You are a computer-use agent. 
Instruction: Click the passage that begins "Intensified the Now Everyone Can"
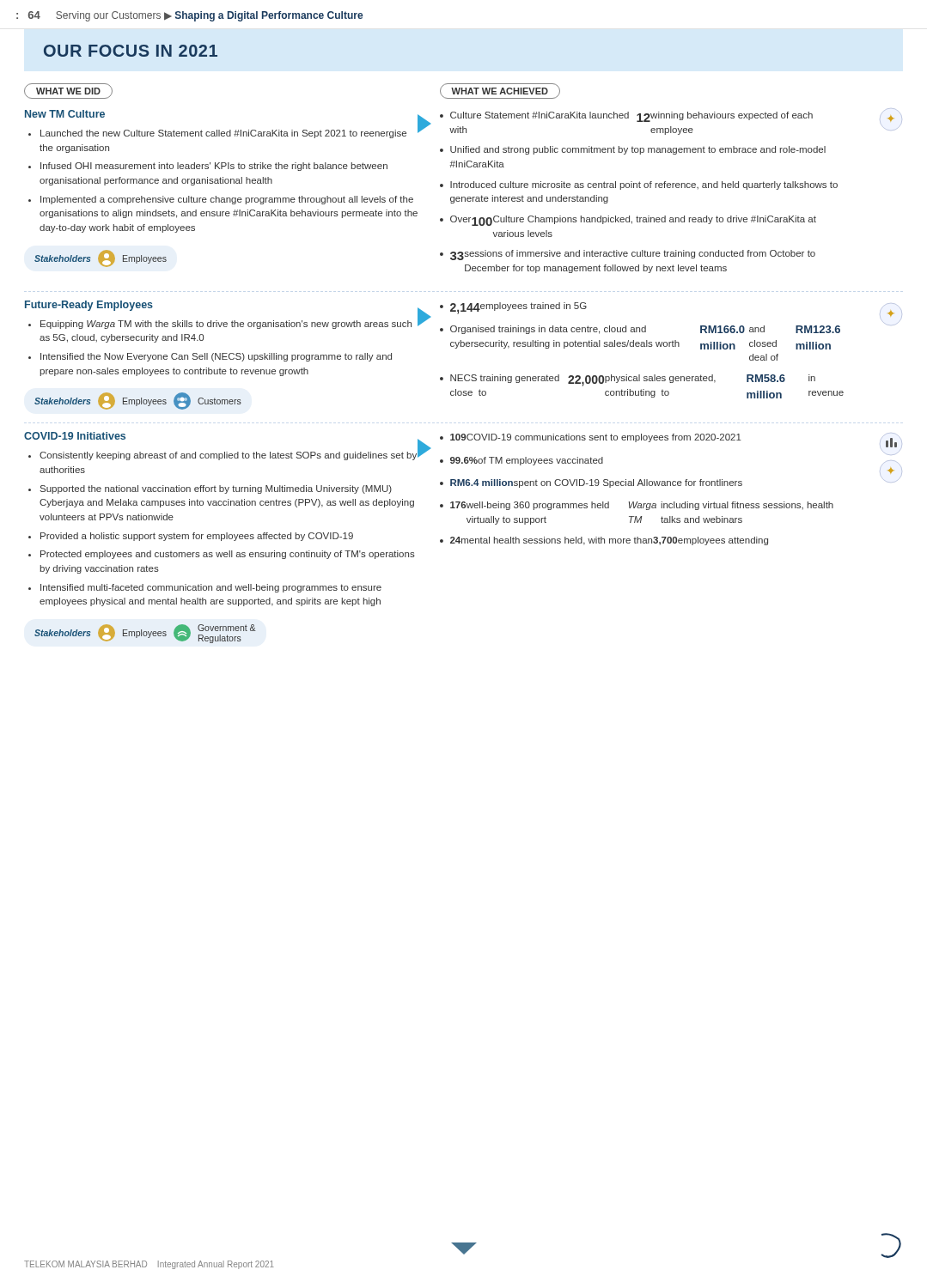tap(216, 364)
